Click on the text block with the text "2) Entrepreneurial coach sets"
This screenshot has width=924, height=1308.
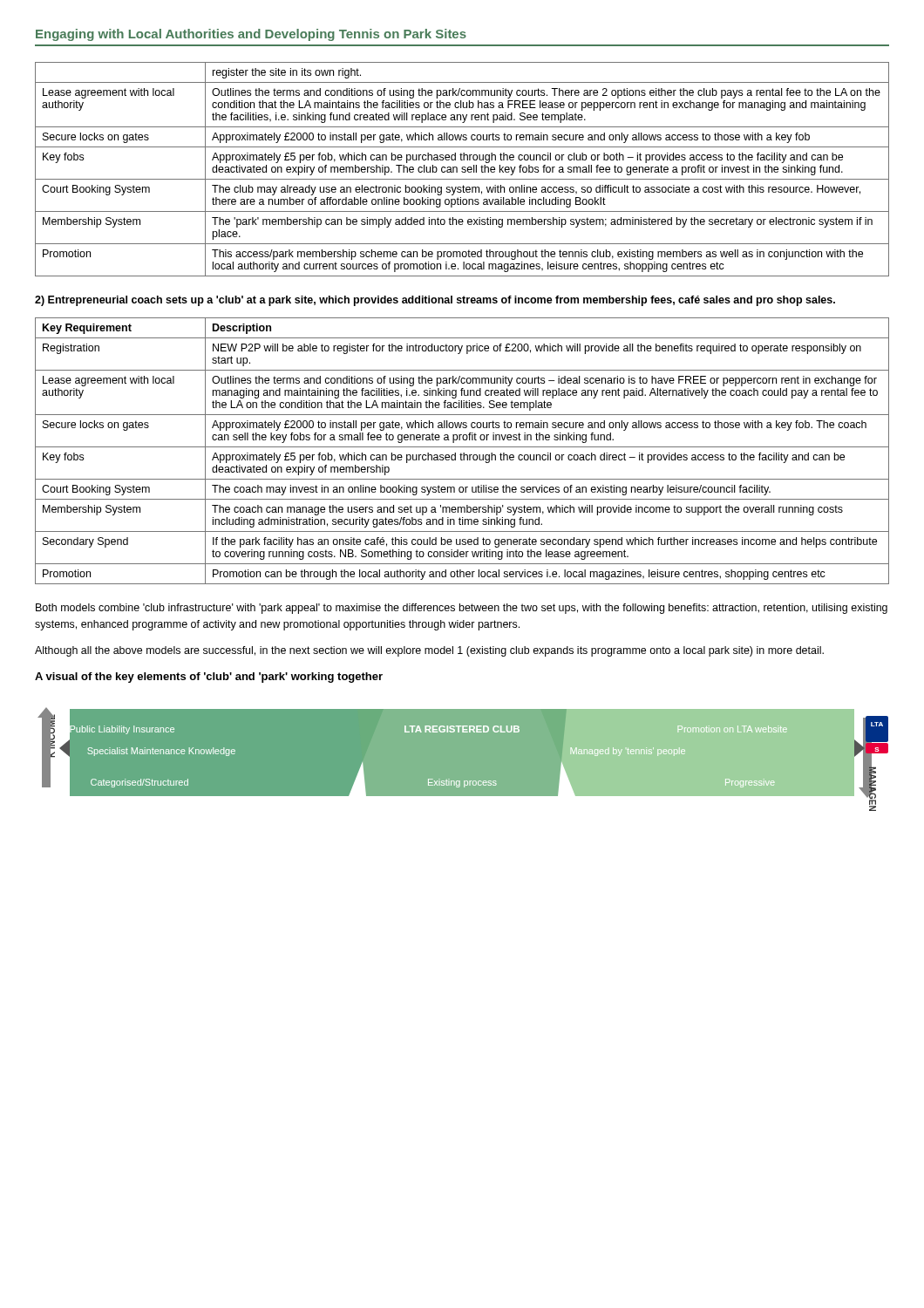click(x=435, y=300)
